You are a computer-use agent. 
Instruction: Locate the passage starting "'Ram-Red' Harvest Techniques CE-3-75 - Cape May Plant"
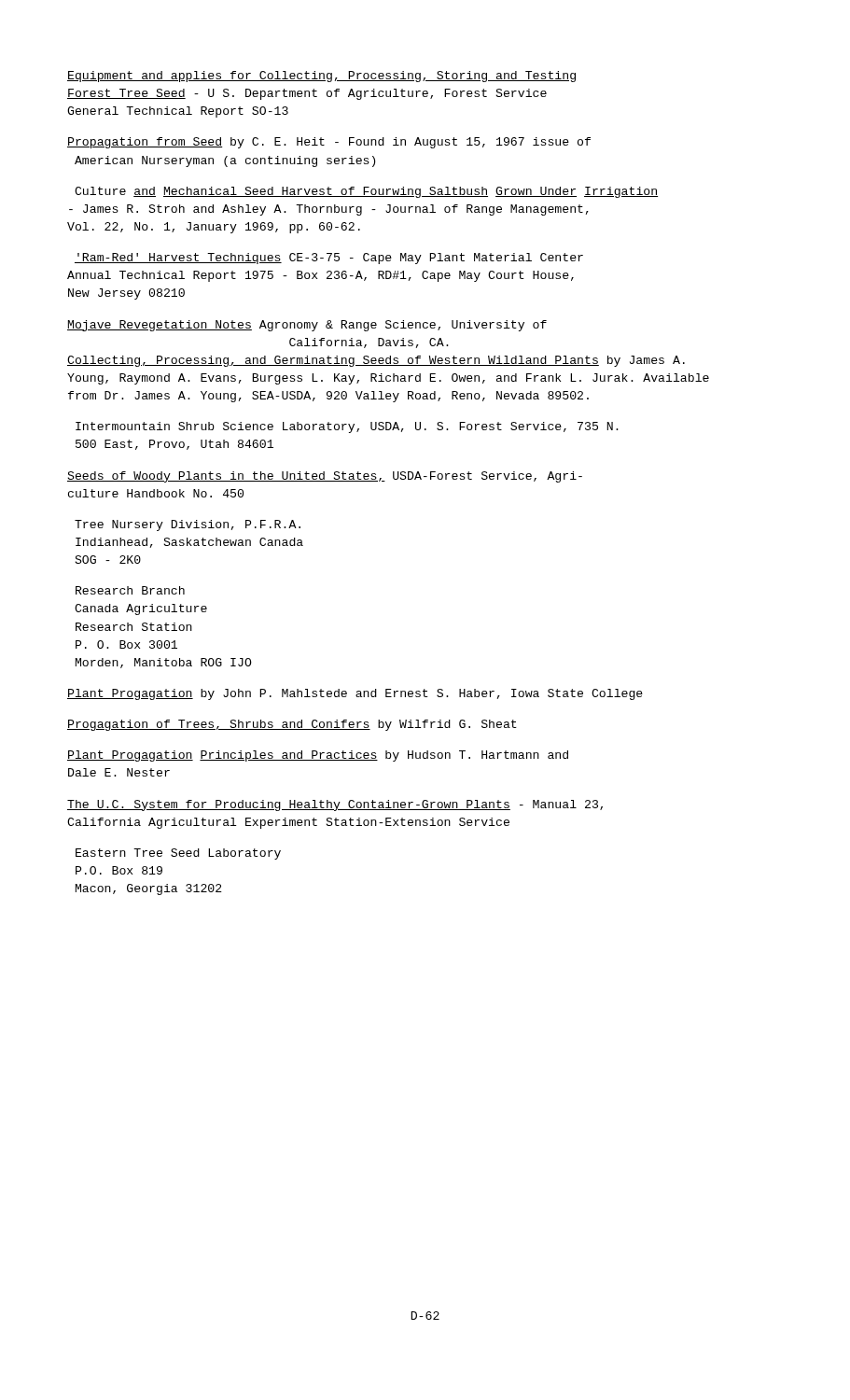326,276
